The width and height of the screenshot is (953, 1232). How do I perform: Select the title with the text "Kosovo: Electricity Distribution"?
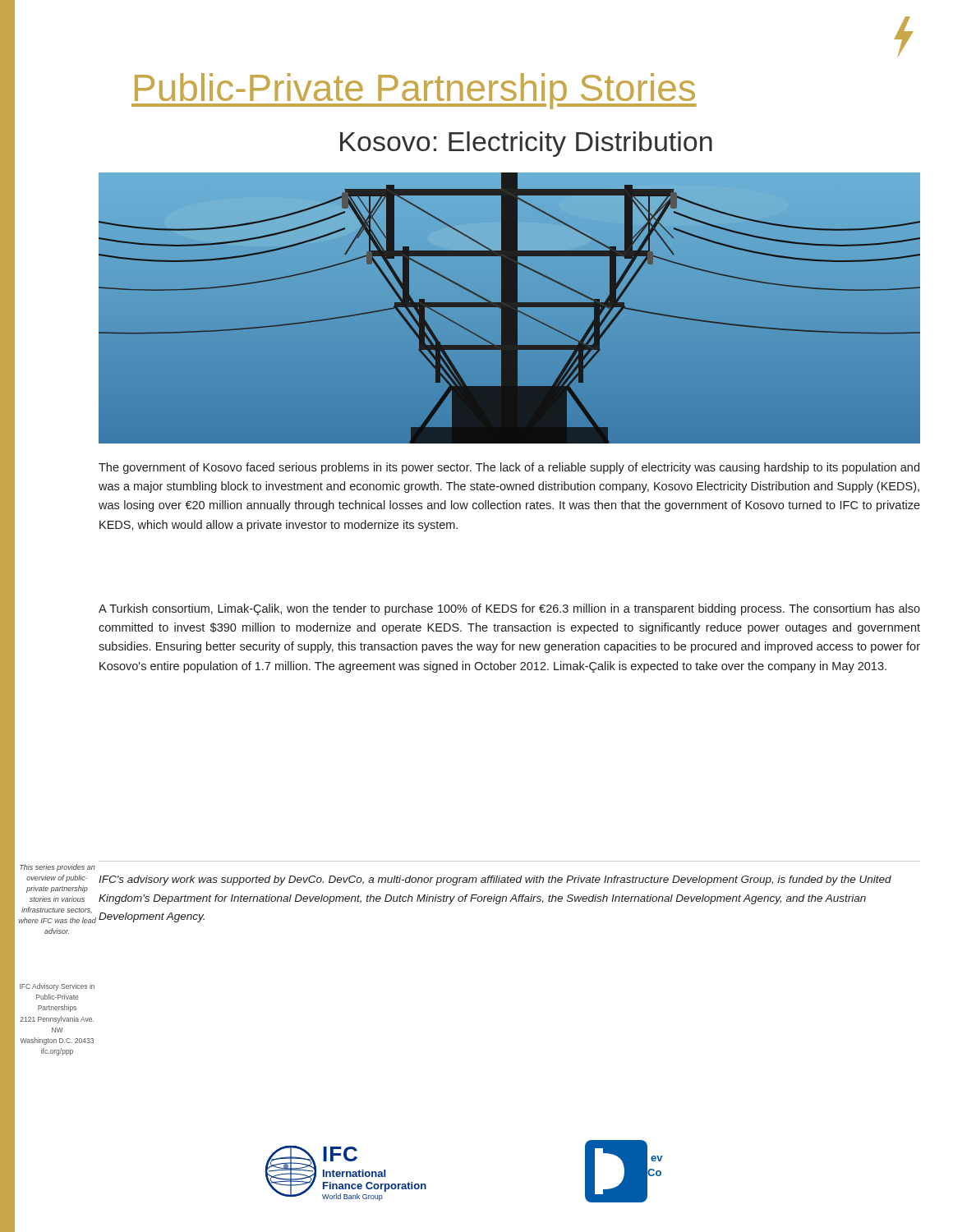click(526, 142)
